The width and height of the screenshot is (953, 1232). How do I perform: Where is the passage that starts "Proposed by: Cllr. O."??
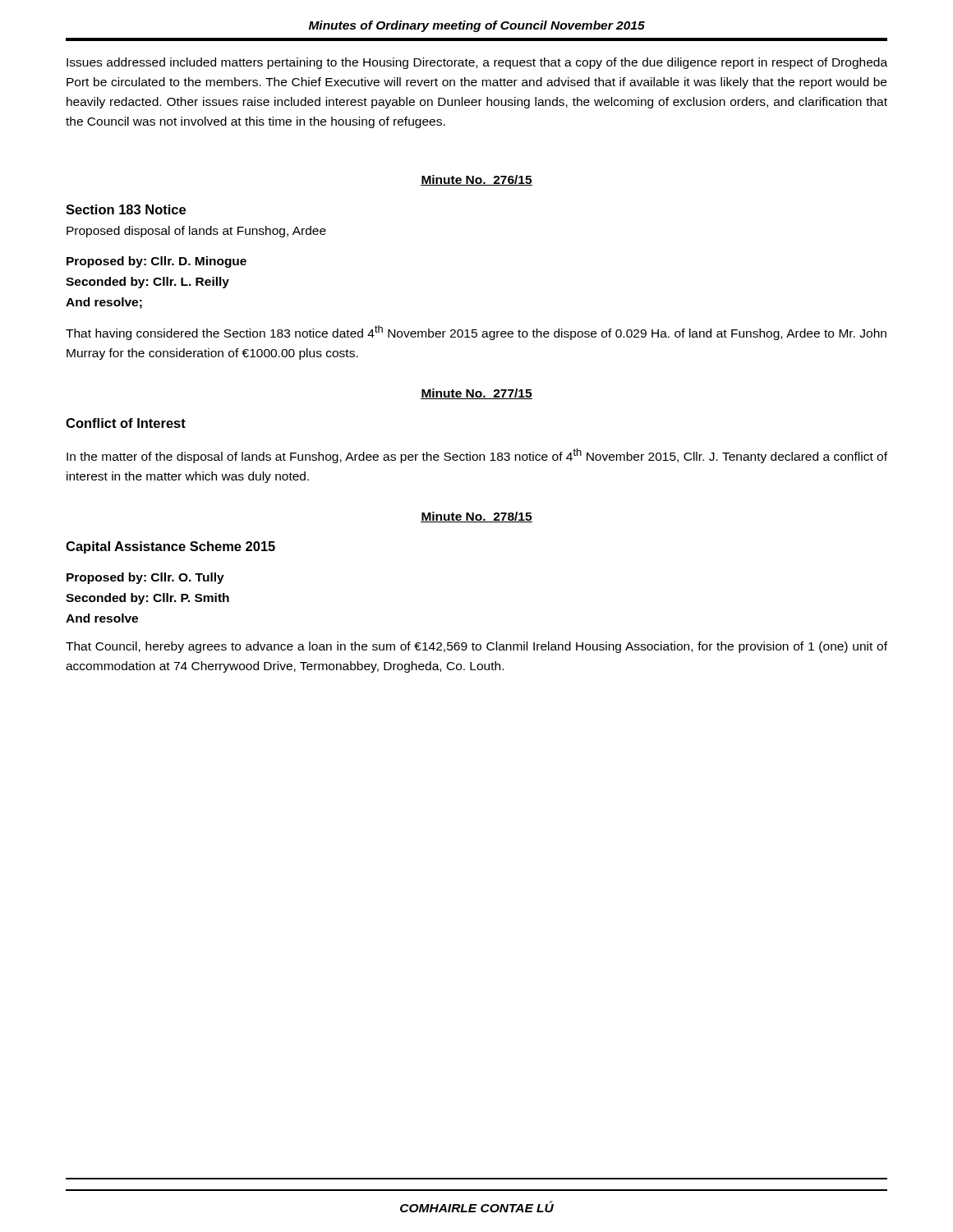[148, 597]
